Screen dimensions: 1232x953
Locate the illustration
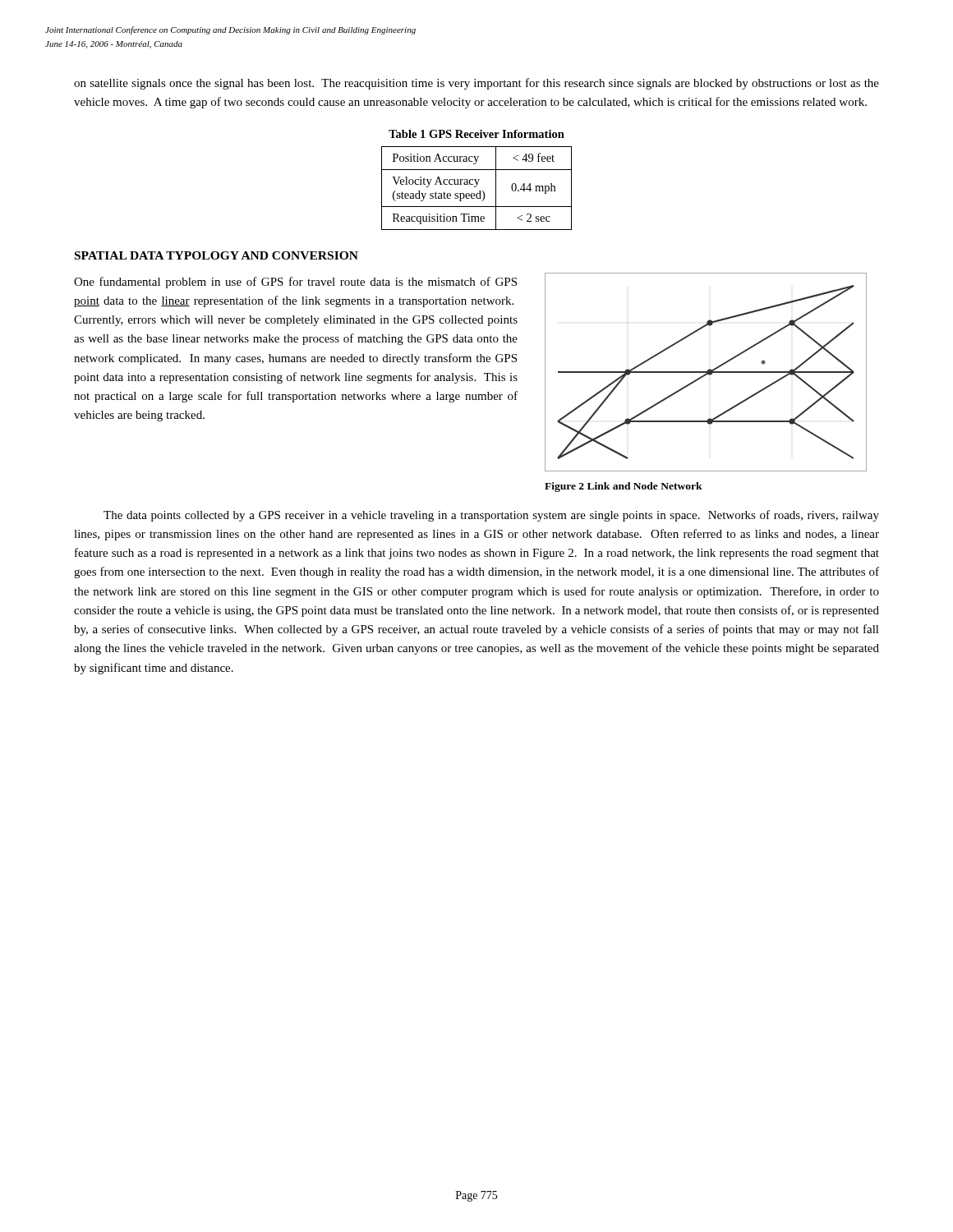click(706, 382)
